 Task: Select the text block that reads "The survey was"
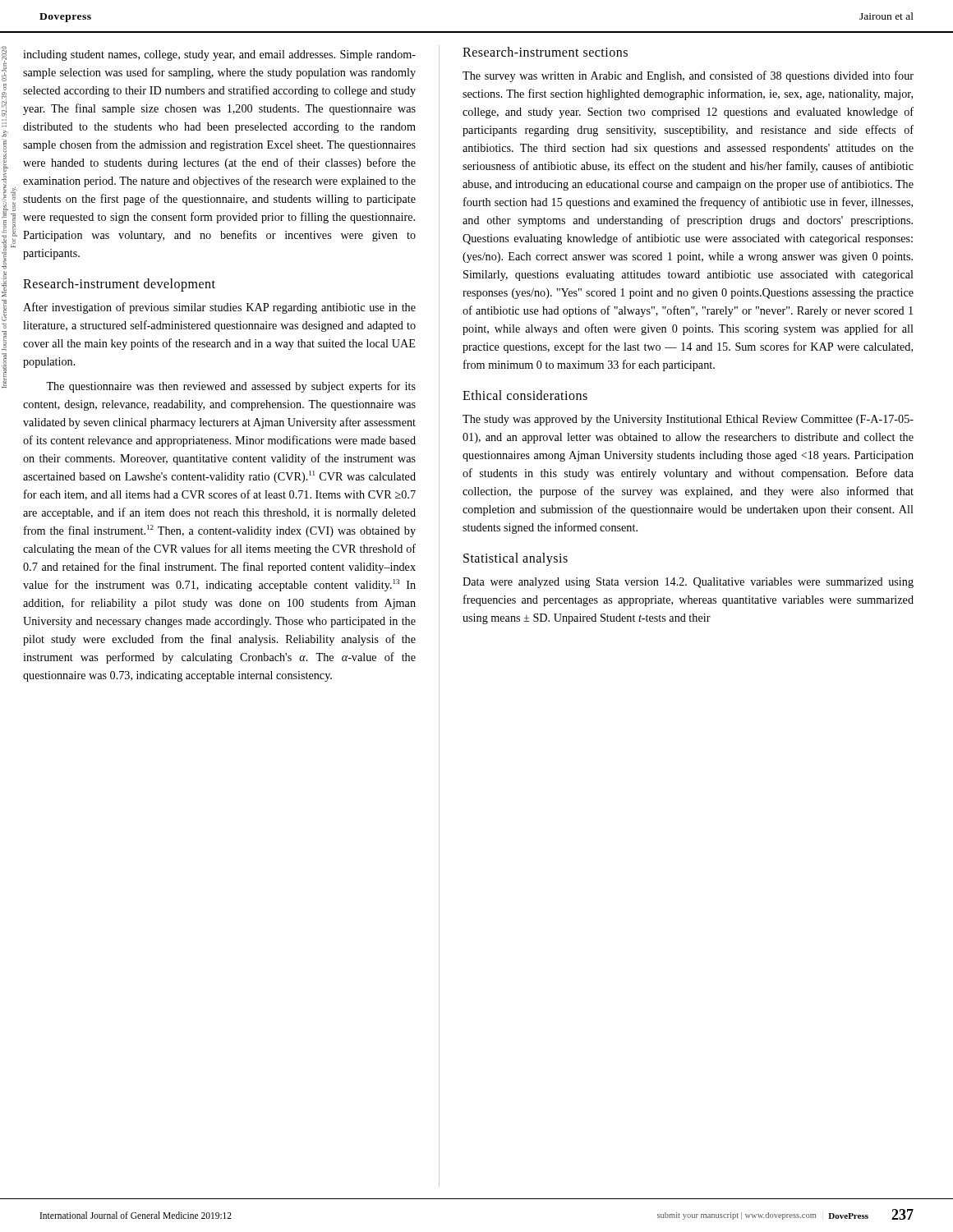688,220
